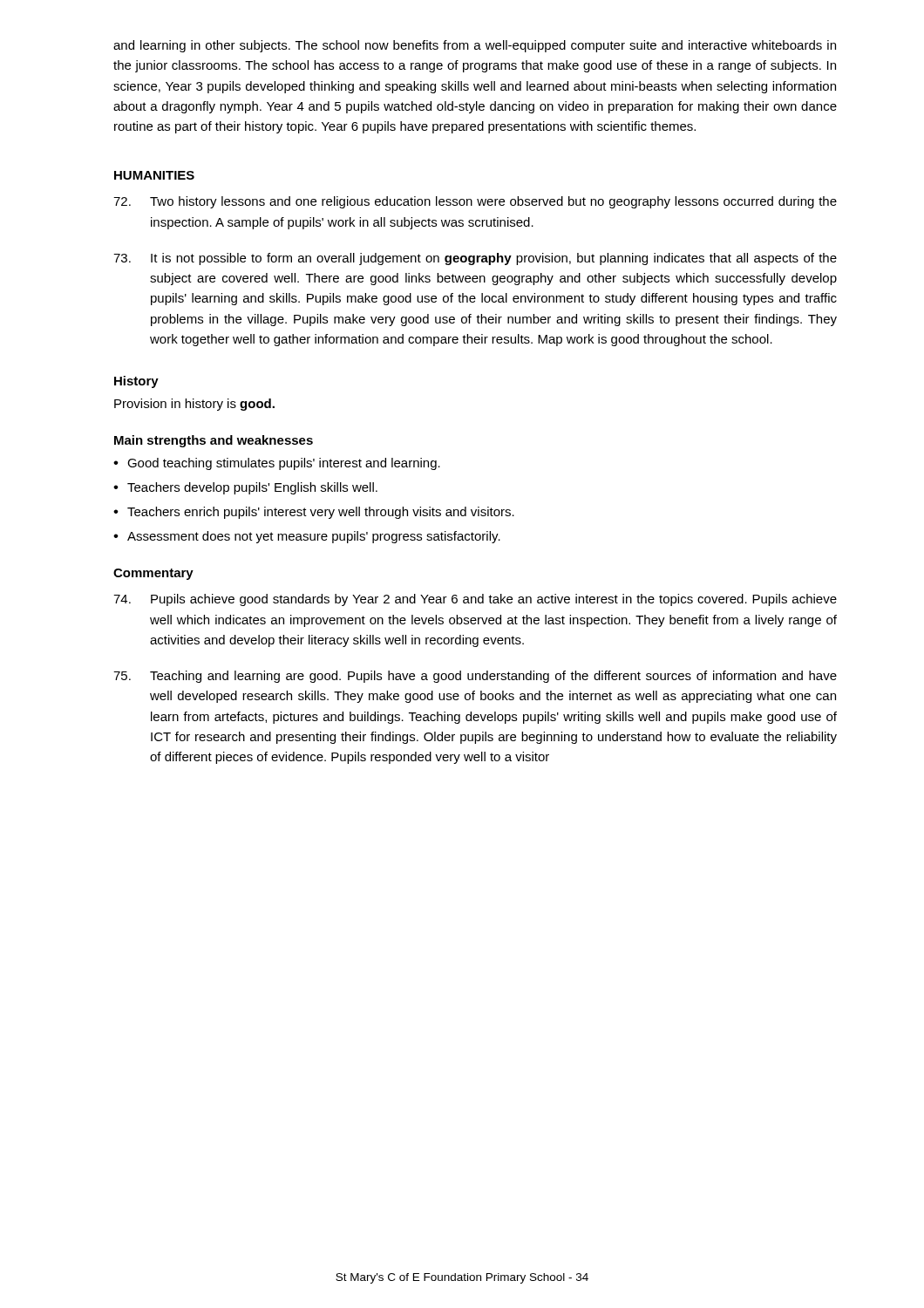
Task: Find the text block containing "It is not possible to"
Action: (475, 298)
